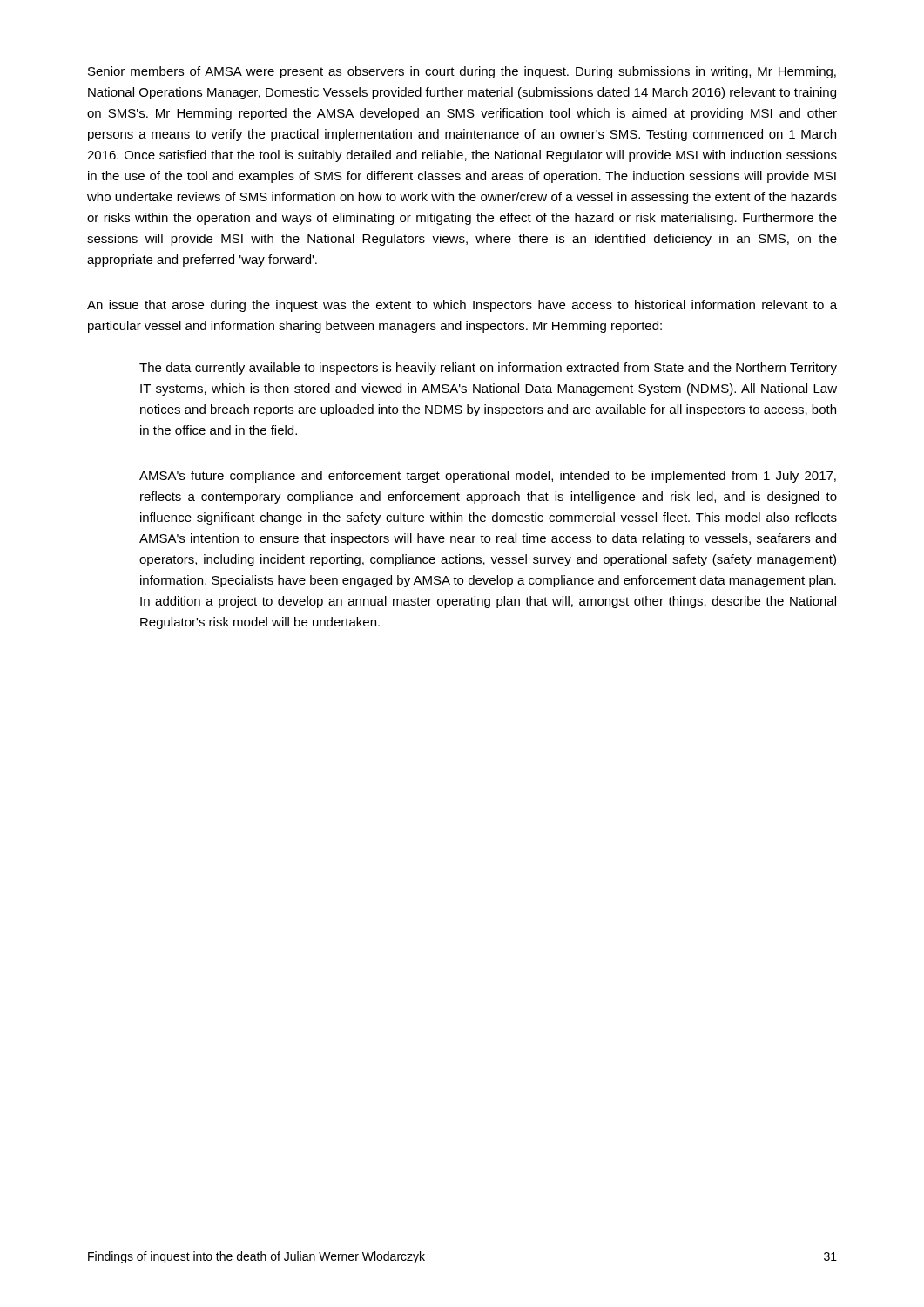Locate the text block containing "An issue that arose"
924x1307 pixels.
(462, 315)
